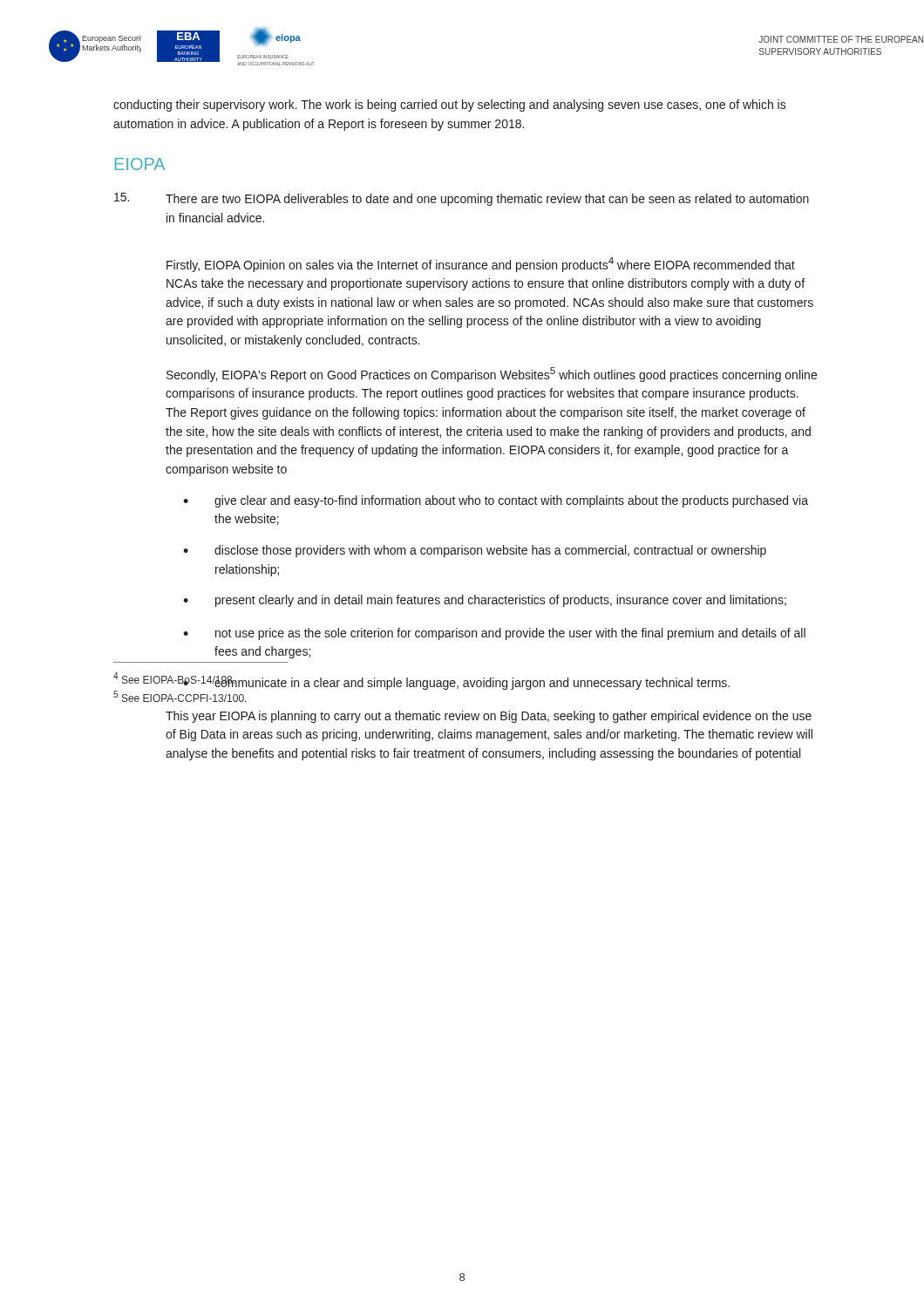The height and width of the screenshot is (1308, 924).
Task: Find the block on this page that starts "Firstly, EIOPA Opinion on sales via the Internet"
Action: coord(489,301)
